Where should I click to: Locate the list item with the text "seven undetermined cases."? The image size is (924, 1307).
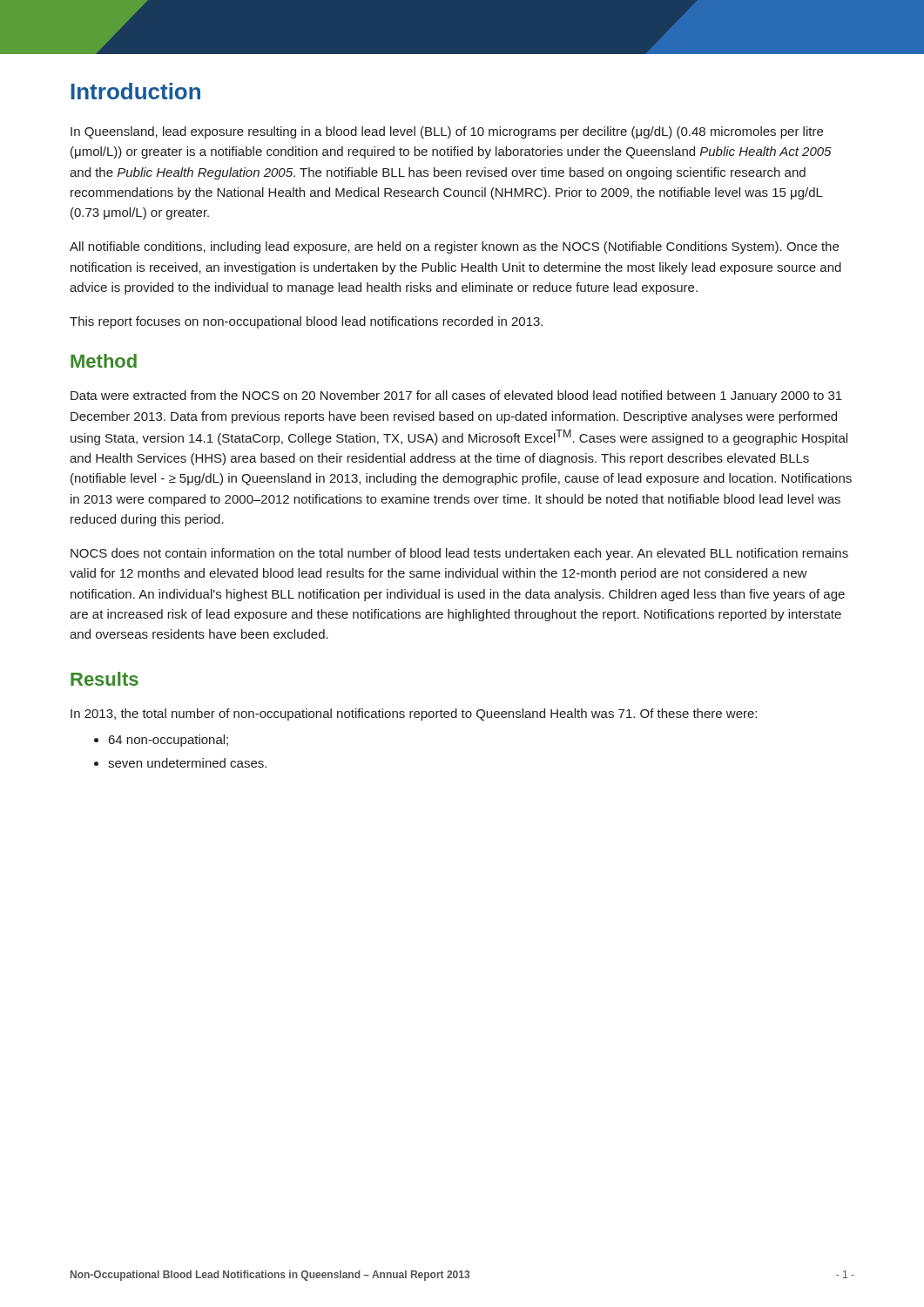(x=188, y=763)
